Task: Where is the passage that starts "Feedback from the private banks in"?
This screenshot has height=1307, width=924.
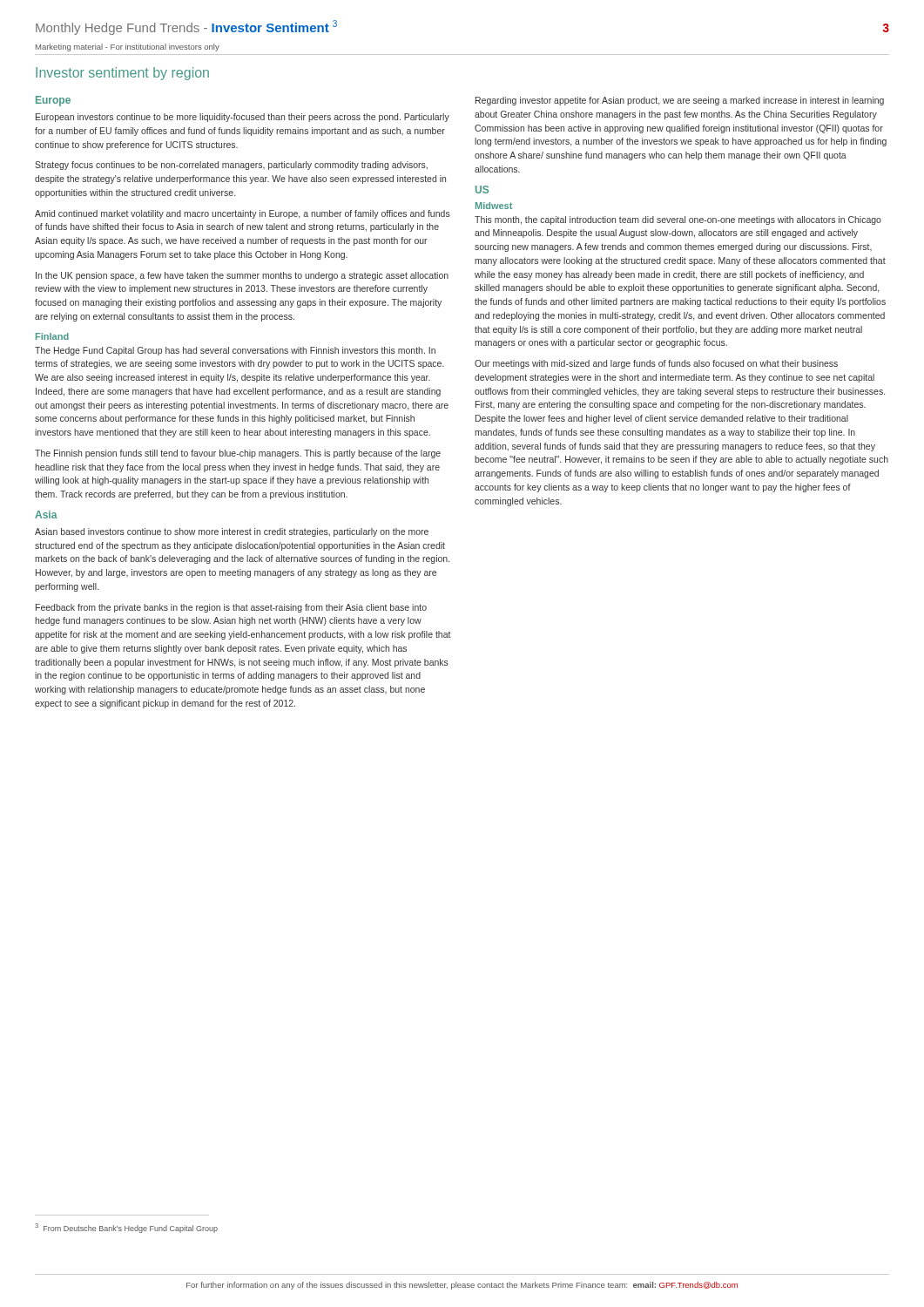Action: [243, 655]
